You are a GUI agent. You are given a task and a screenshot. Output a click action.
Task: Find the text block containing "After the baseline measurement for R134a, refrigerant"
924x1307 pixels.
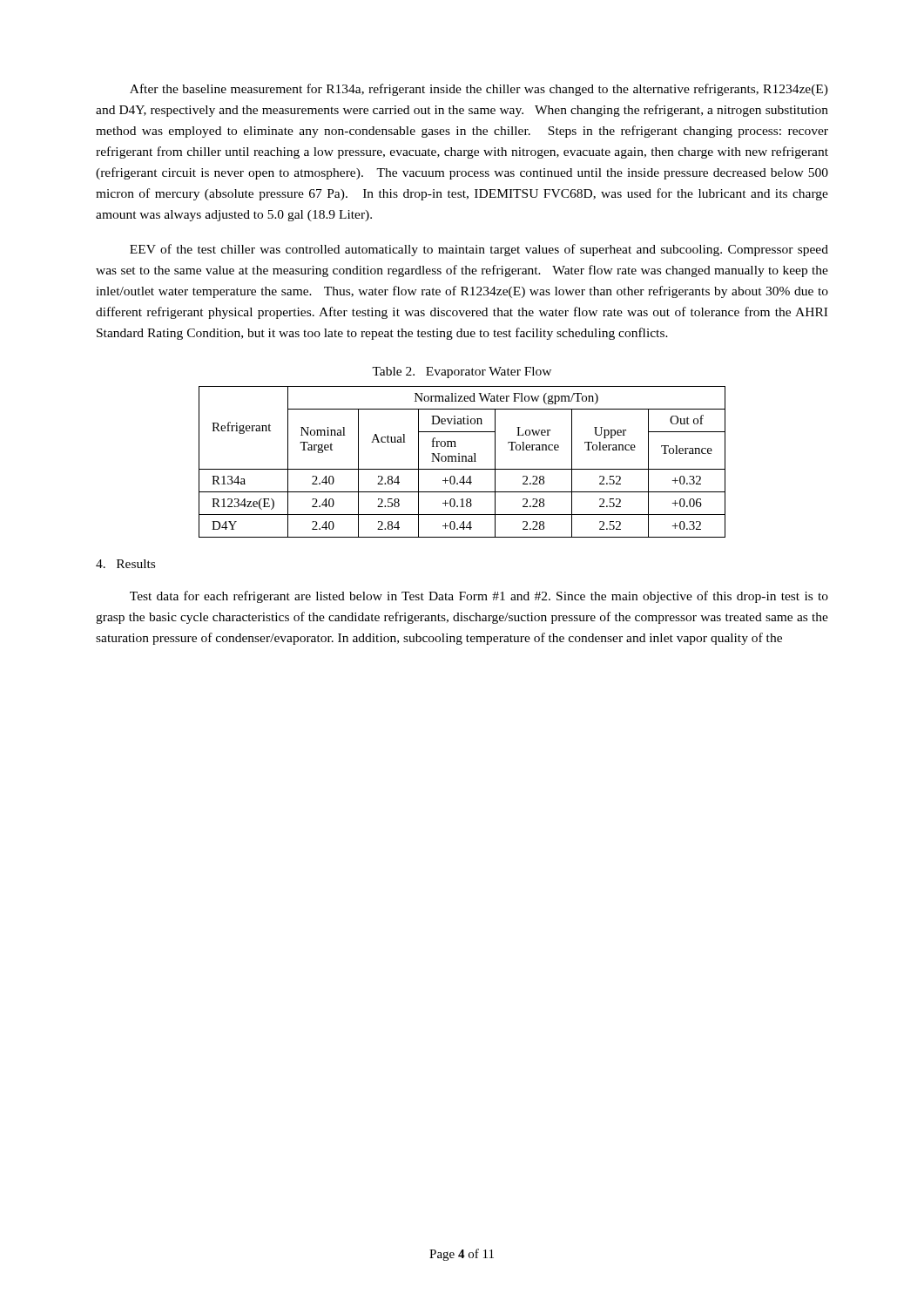pyautogui.click(x=462, y=151)
